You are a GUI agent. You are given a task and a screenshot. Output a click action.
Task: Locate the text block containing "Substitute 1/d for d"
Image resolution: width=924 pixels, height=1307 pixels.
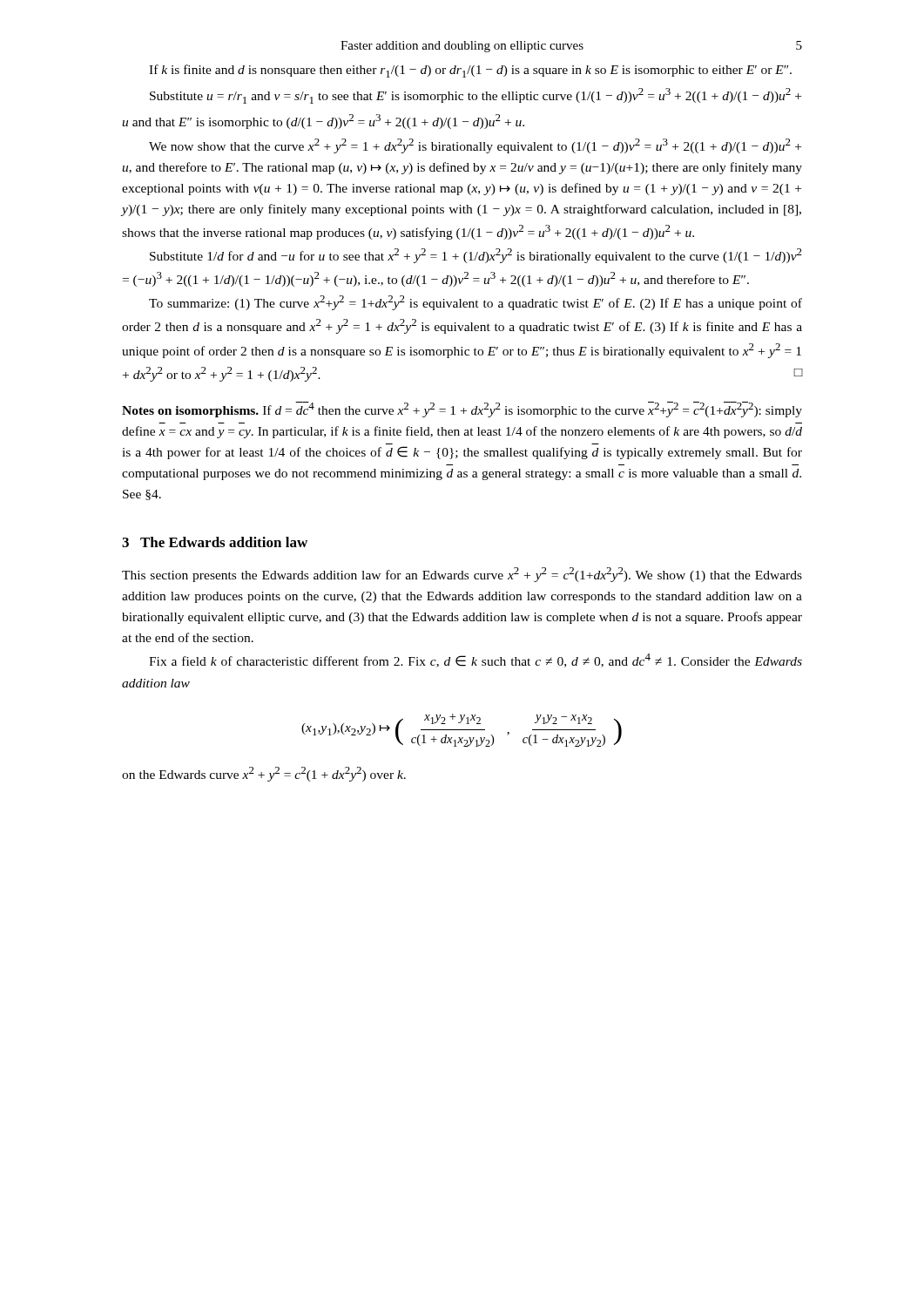tap(462, 267)
